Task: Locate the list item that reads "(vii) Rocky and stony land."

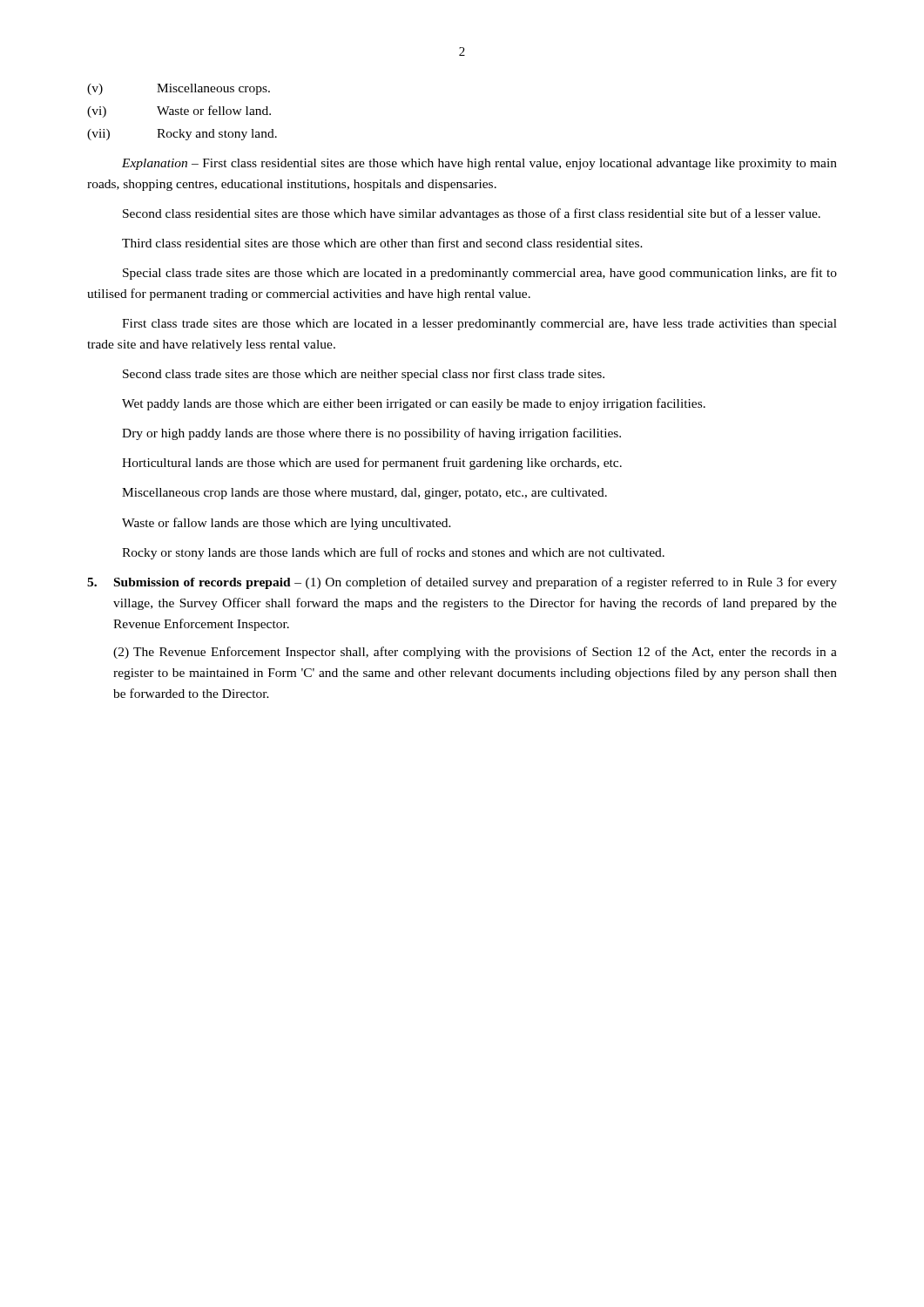Action: point(182,135)
